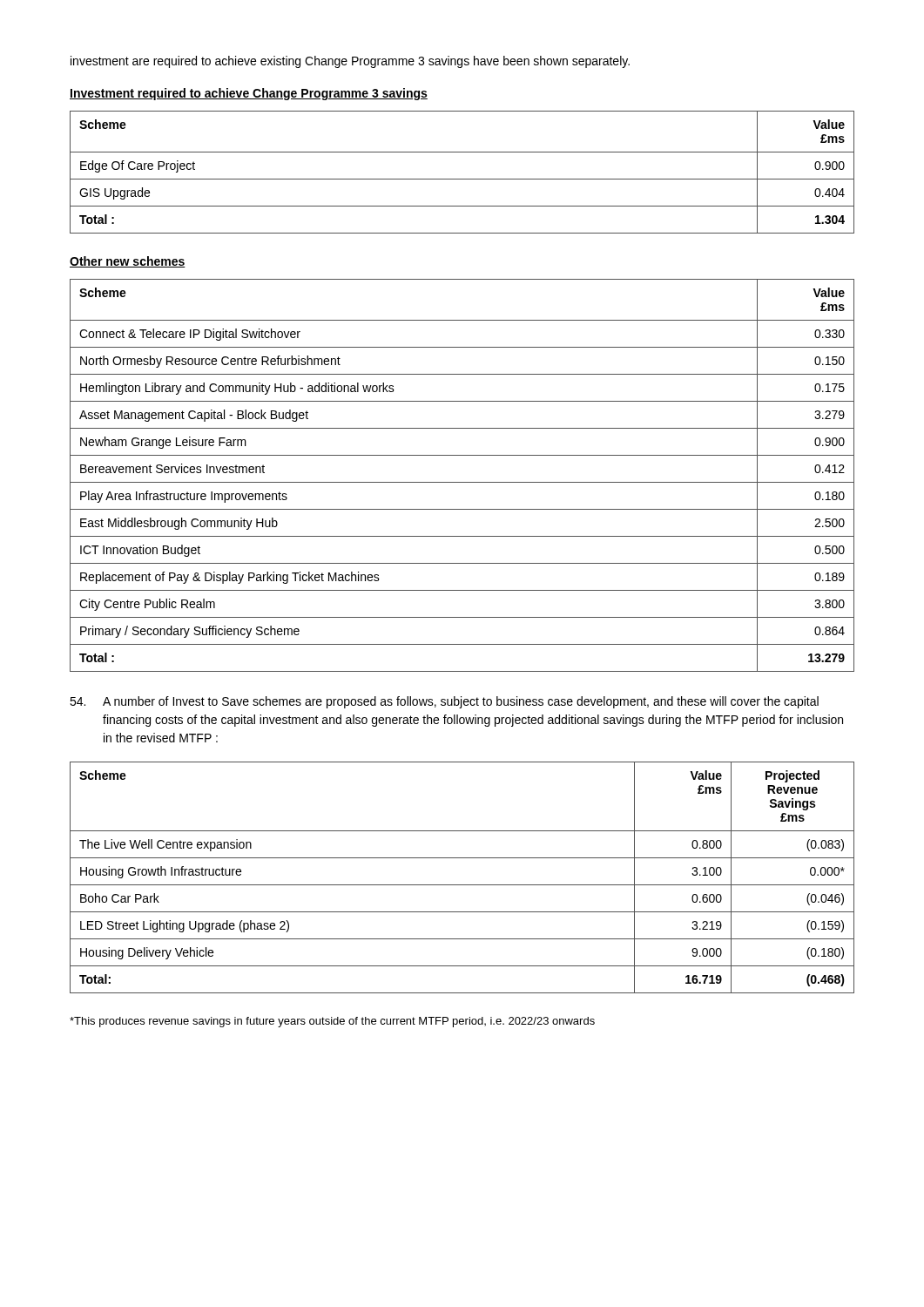Image resolution: width=924 pixels, height=1307 pixels.
Task: Locate the section header with the text "Investment required to"
Action: coord(249,93)
